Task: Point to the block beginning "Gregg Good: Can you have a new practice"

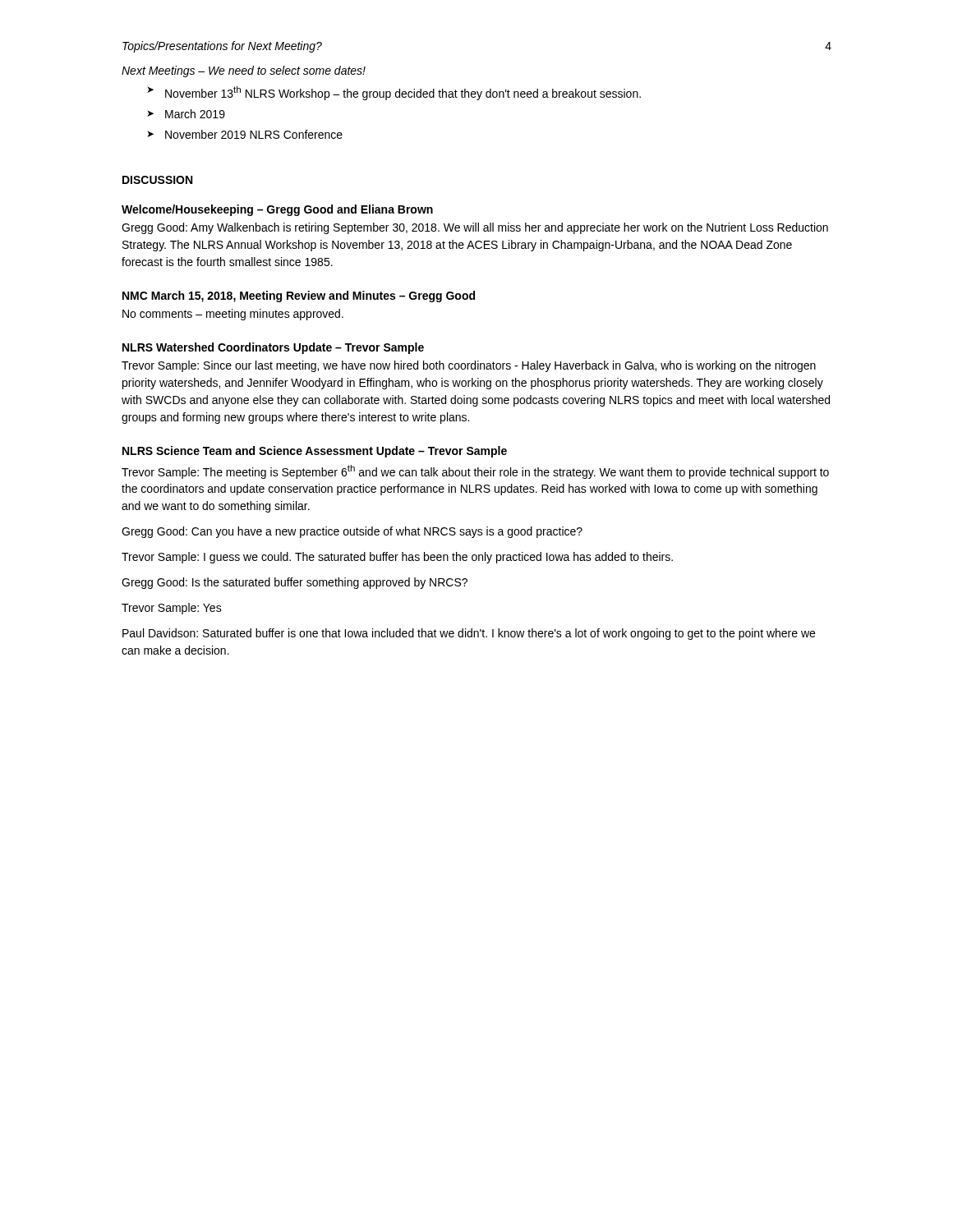Action: (476, 532)
